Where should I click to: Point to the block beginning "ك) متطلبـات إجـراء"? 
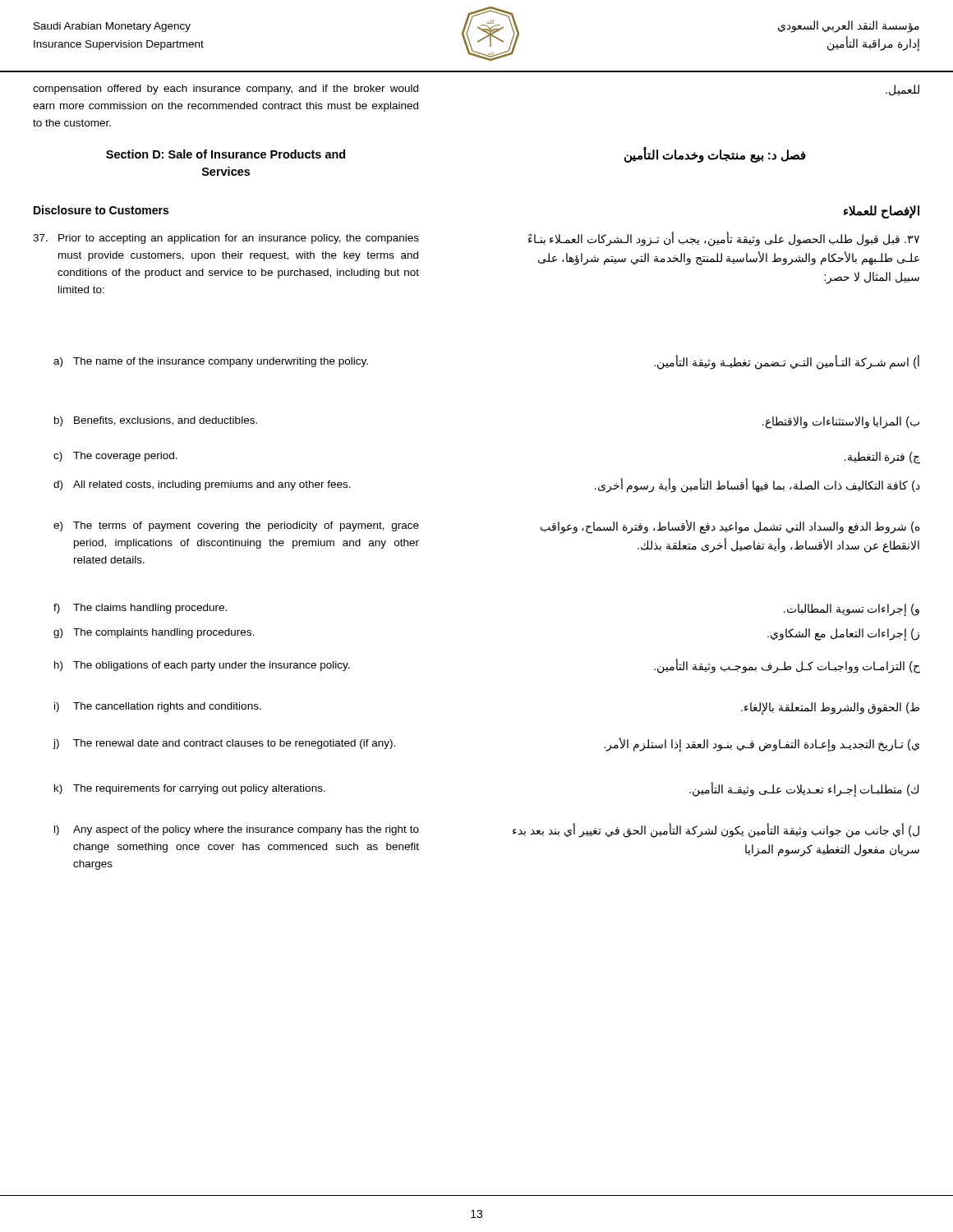click(804, 789)
